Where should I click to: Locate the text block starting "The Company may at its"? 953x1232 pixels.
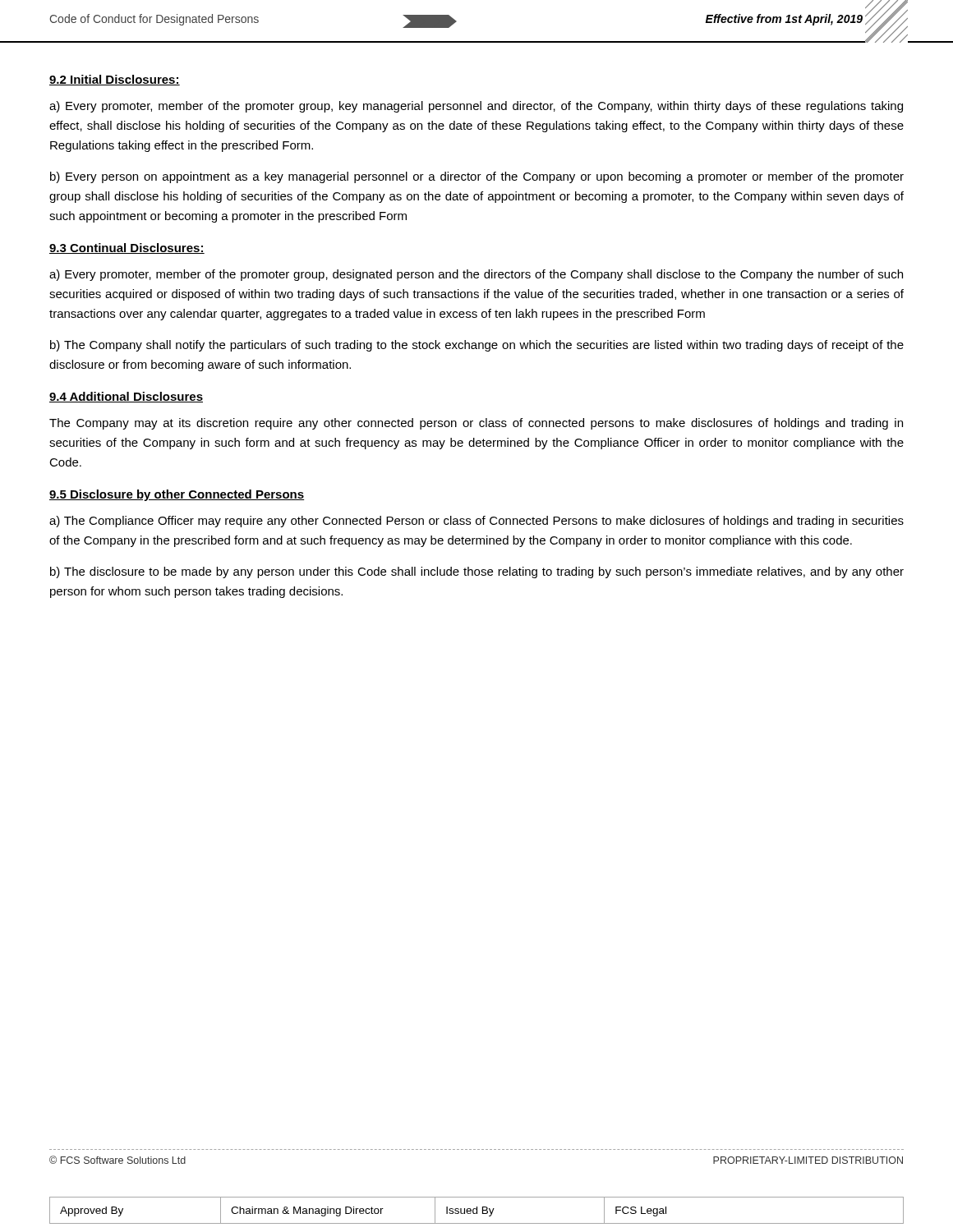pyautogui.click(x=476, y=442)
